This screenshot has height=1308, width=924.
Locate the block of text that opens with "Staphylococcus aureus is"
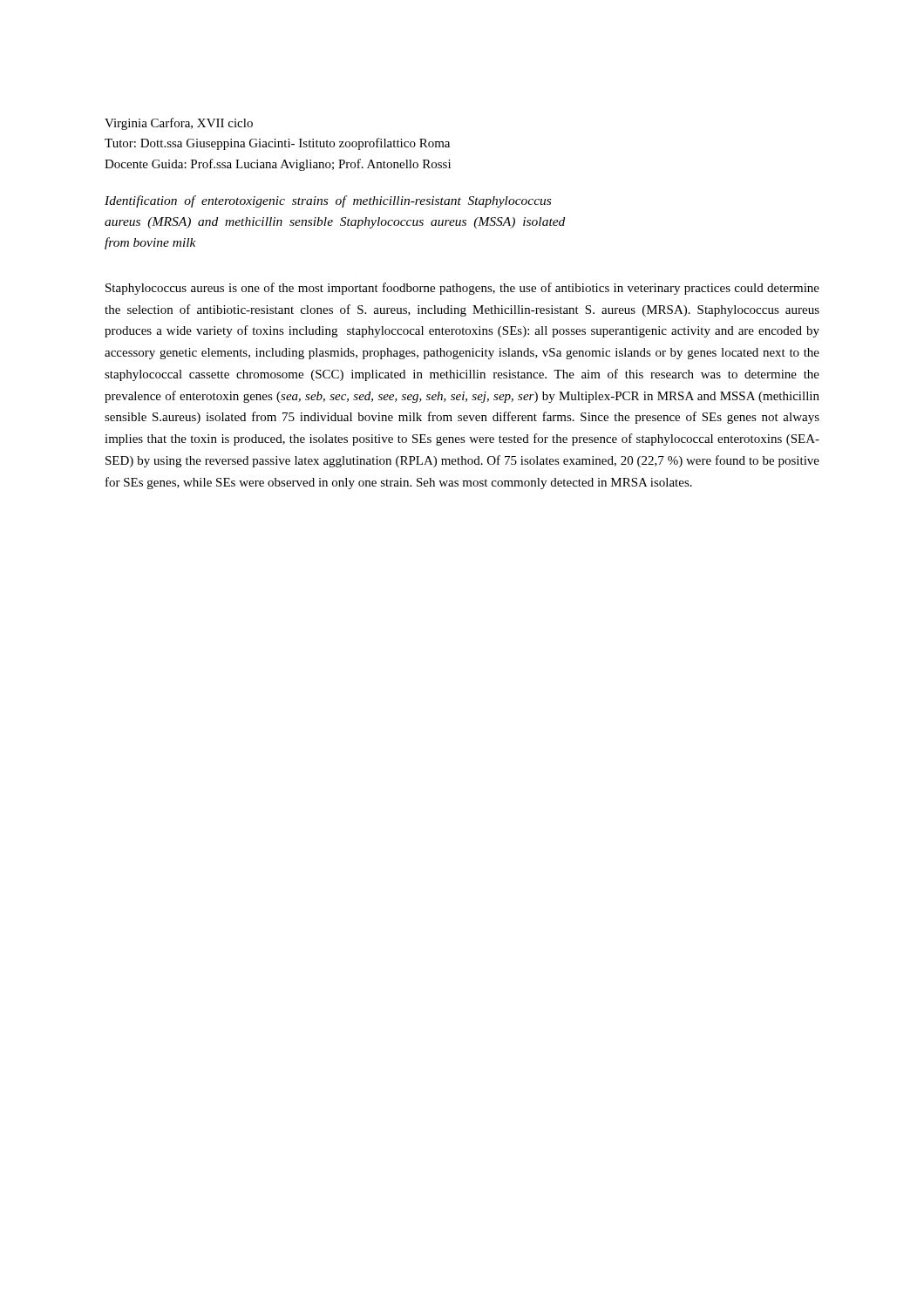tap(462, 385)
